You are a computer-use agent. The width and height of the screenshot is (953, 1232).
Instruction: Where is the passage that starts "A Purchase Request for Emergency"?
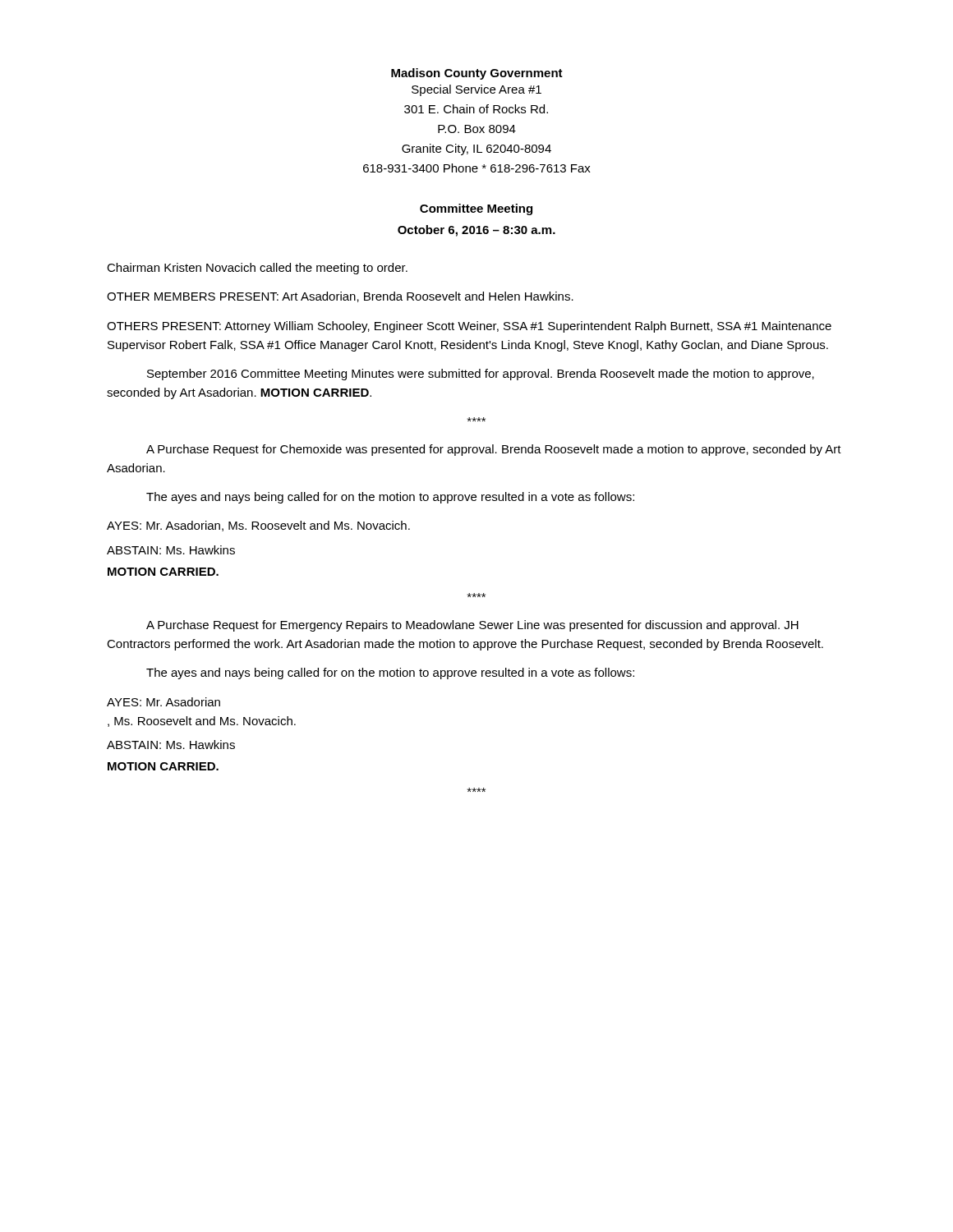point(465,634)
